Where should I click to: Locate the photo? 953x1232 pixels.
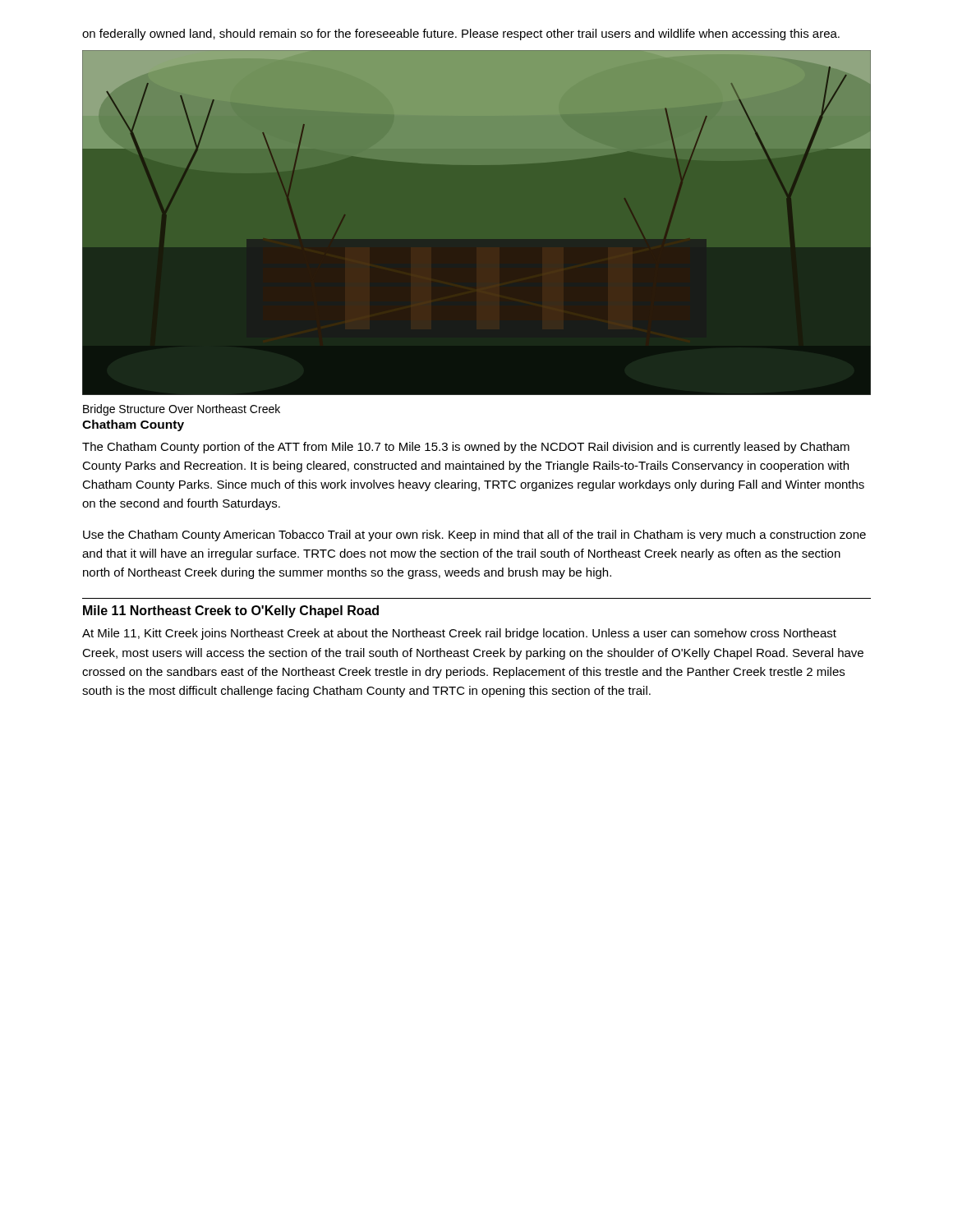[x=476, y=223]
